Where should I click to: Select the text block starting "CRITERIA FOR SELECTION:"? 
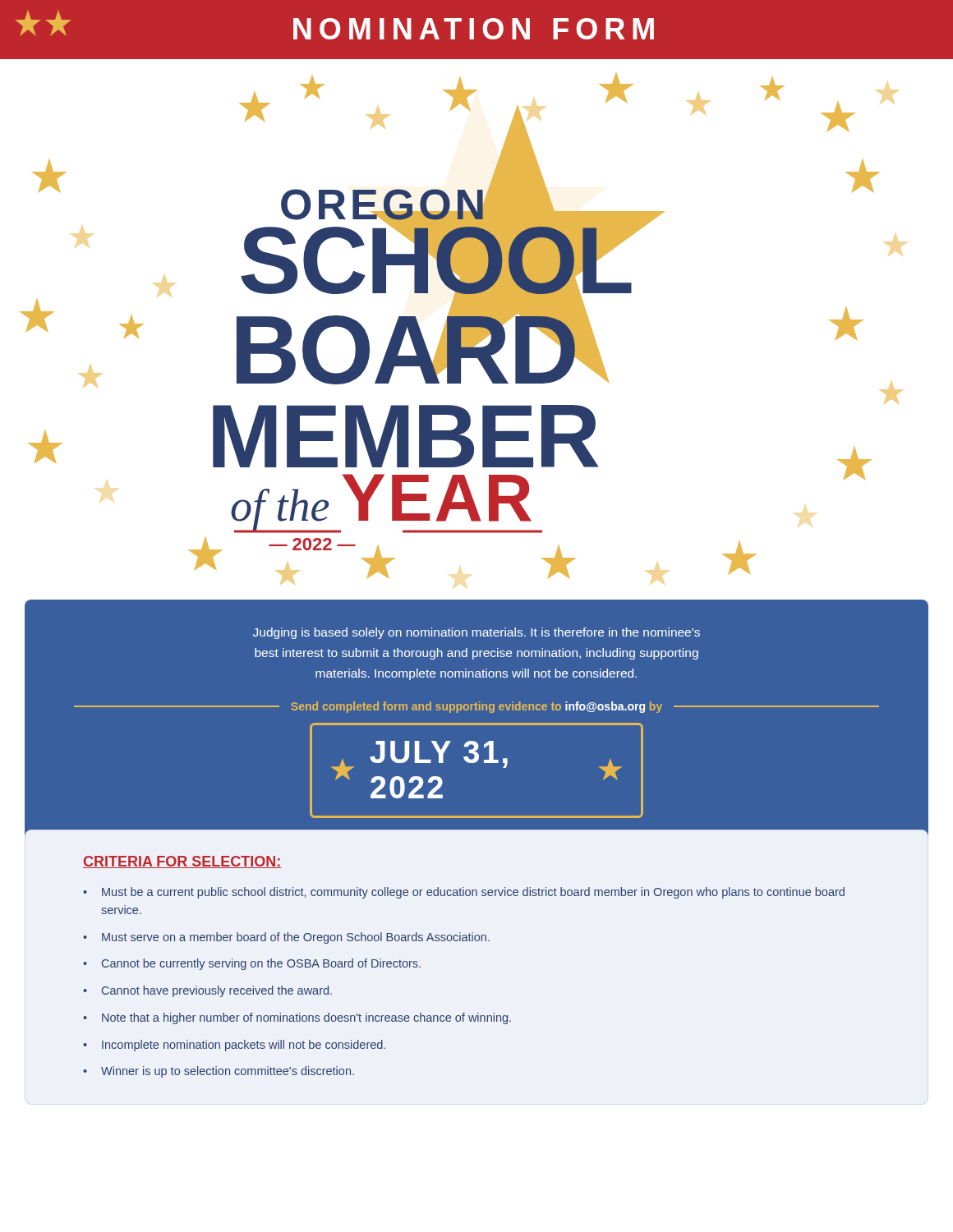tap(182, 862)
